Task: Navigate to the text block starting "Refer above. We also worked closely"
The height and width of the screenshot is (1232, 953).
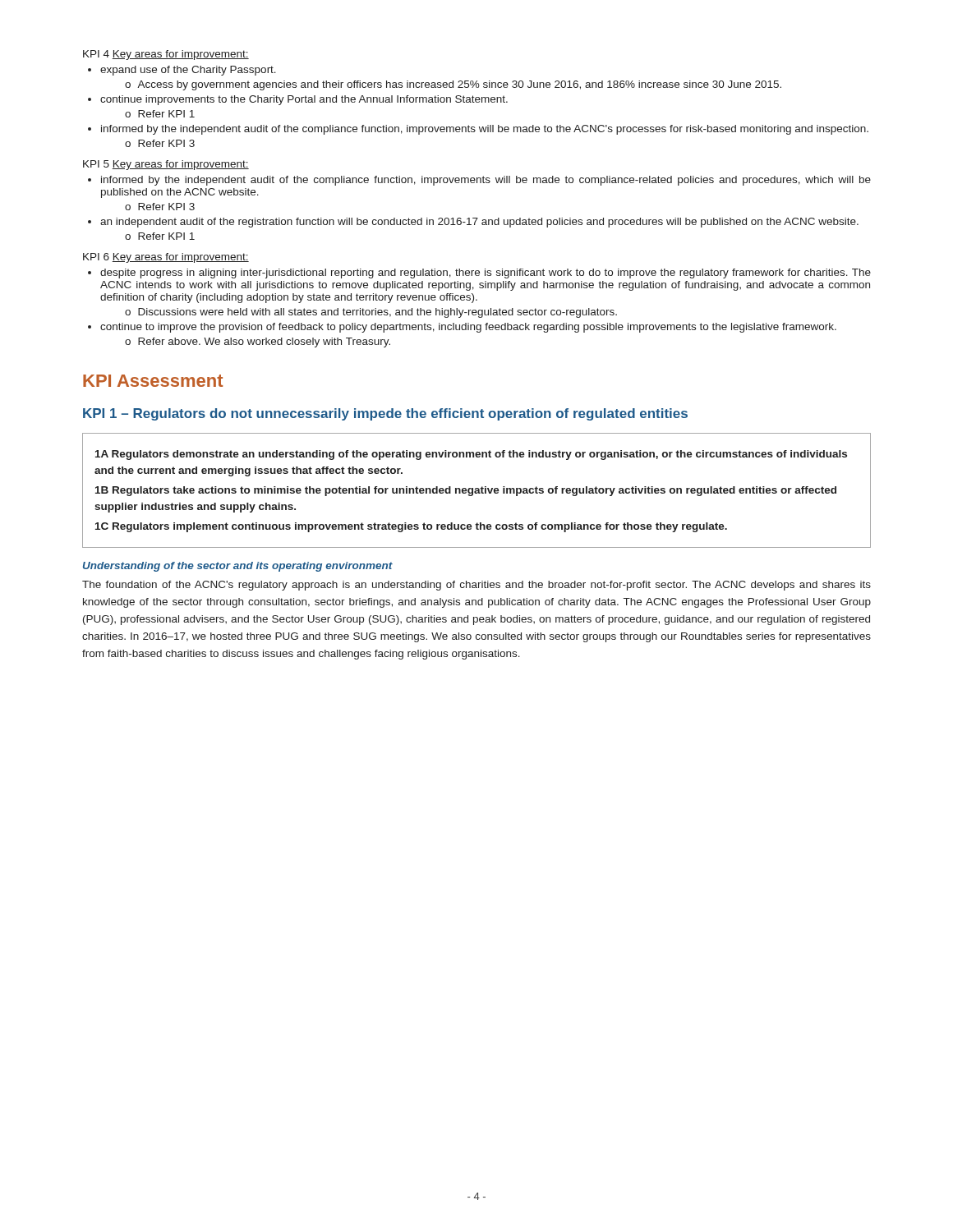Action: [x=264, y=341]
